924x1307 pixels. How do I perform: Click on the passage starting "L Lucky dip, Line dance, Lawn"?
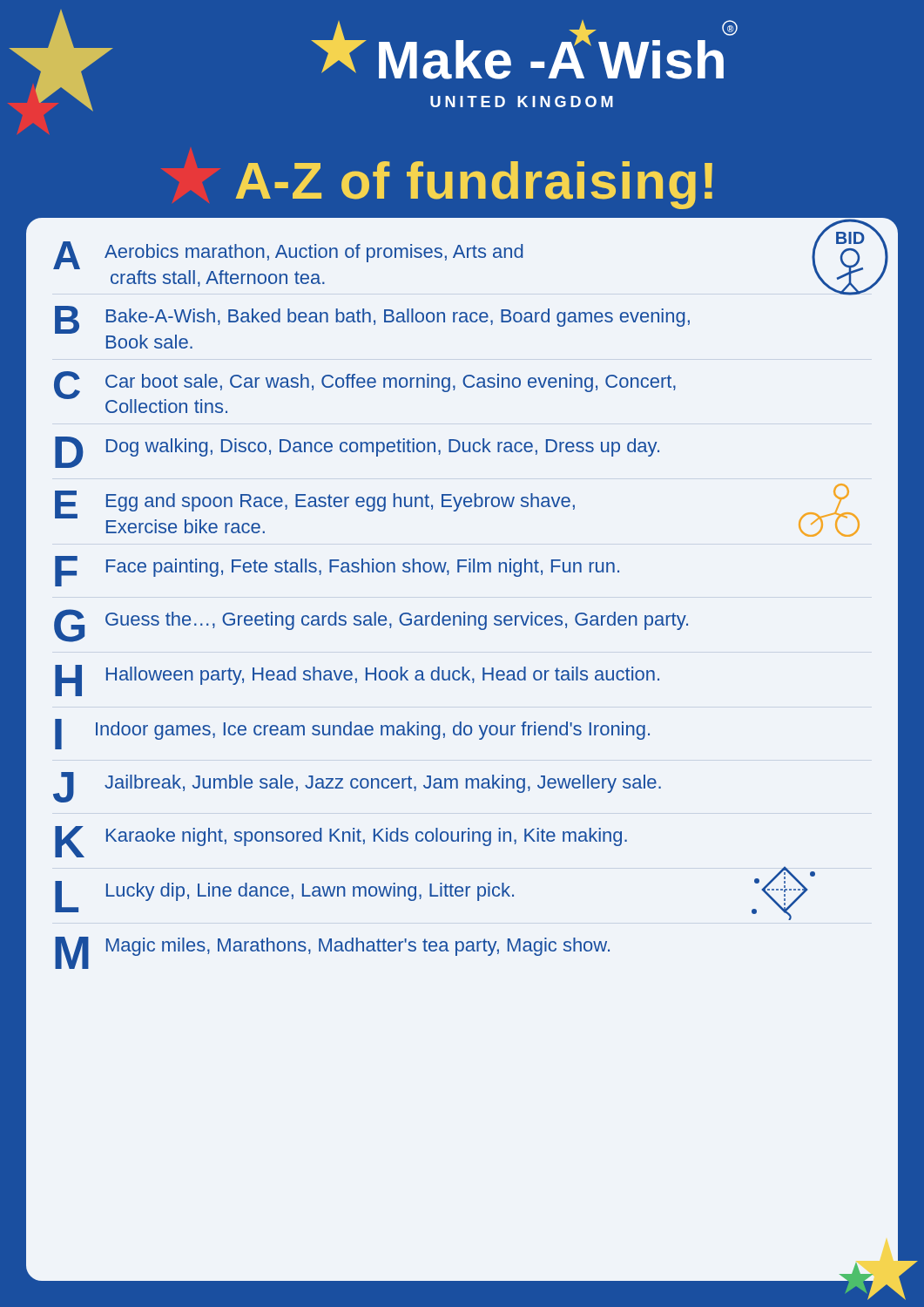pos(462,895)
